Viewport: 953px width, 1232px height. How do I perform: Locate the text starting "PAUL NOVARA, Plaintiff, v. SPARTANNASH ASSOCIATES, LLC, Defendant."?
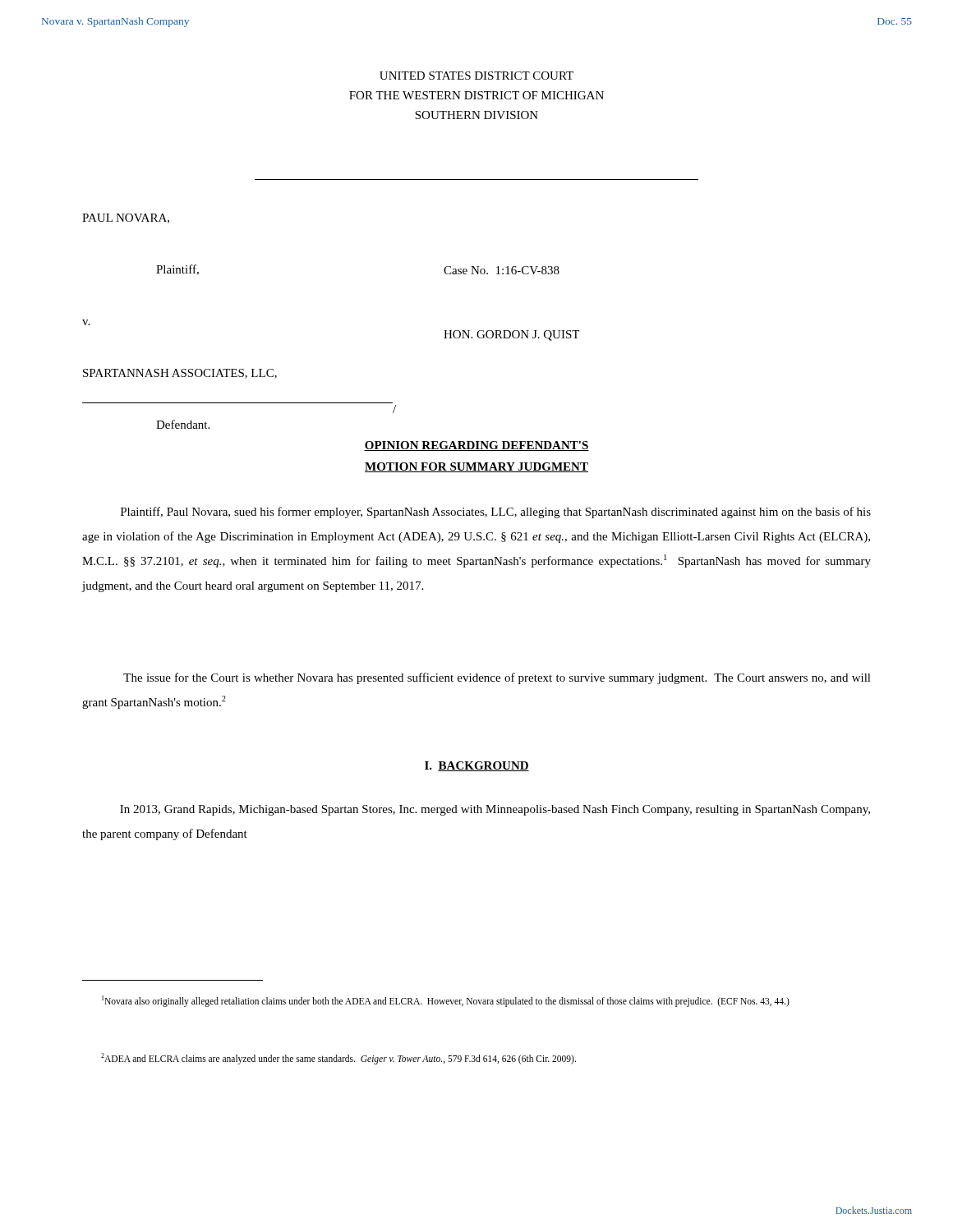126,218
